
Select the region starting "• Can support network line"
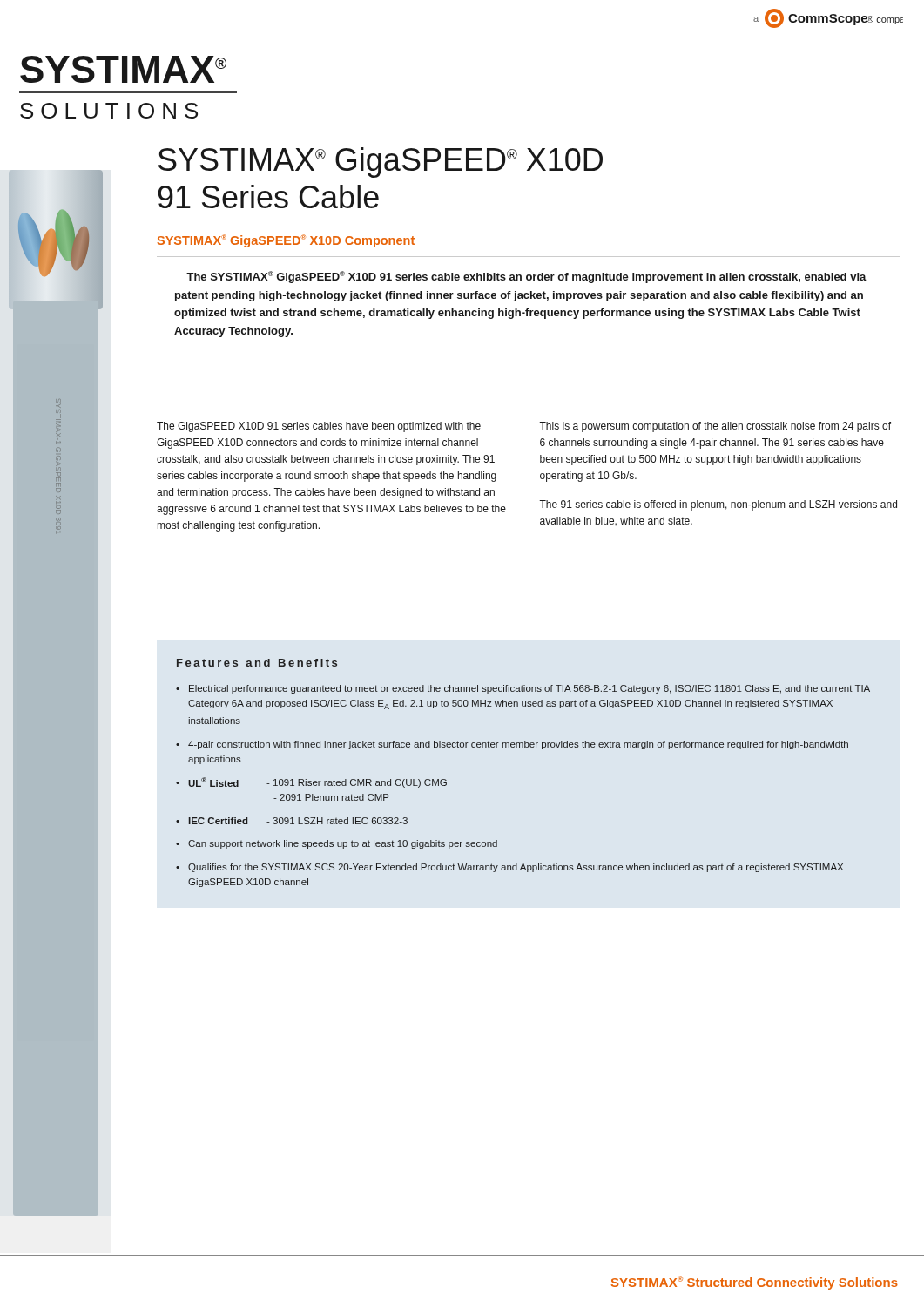pyautogui.click(x=337, y=844)
